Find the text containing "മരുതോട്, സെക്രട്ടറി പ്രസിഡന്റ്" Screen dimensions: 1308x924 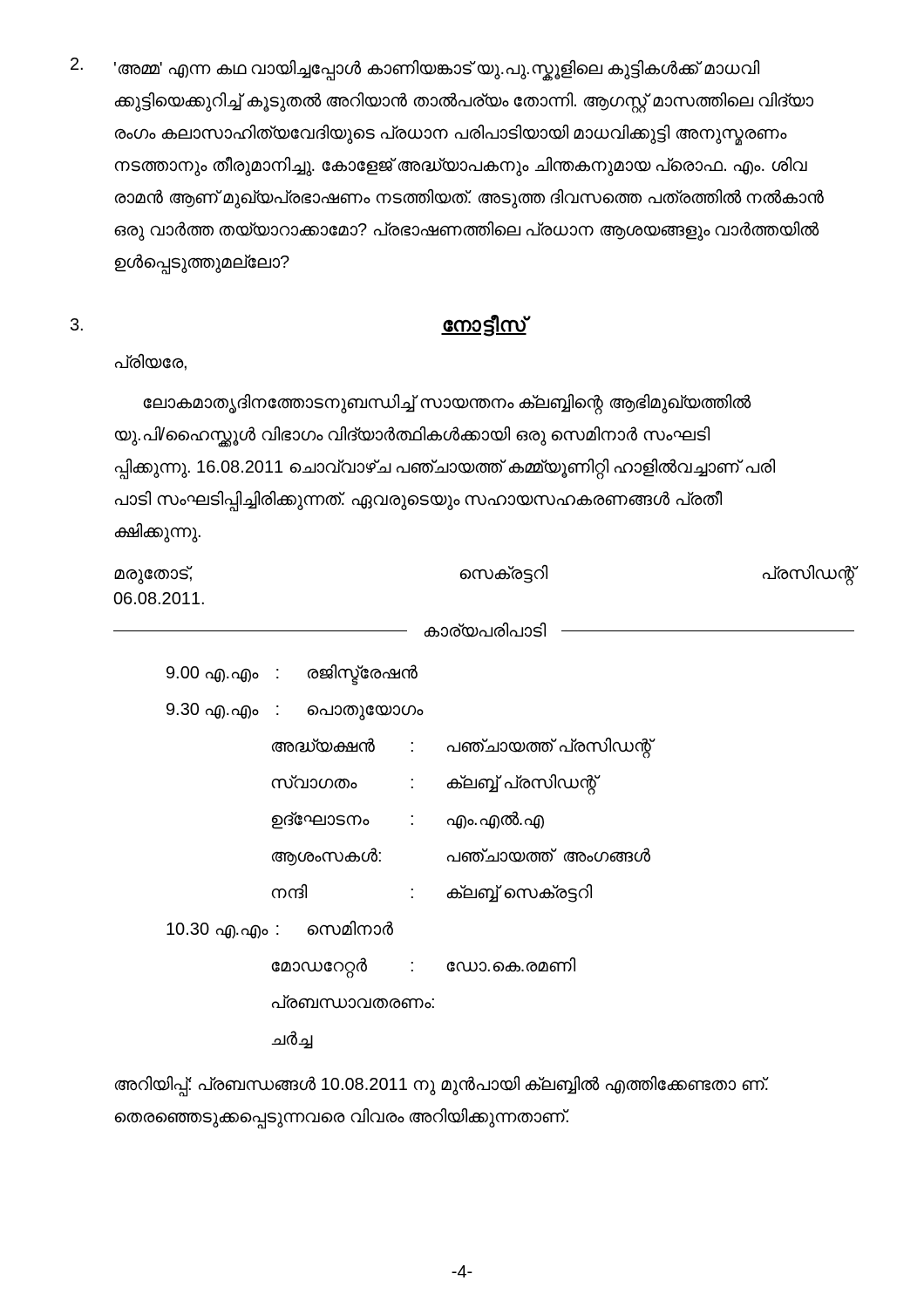484,573
